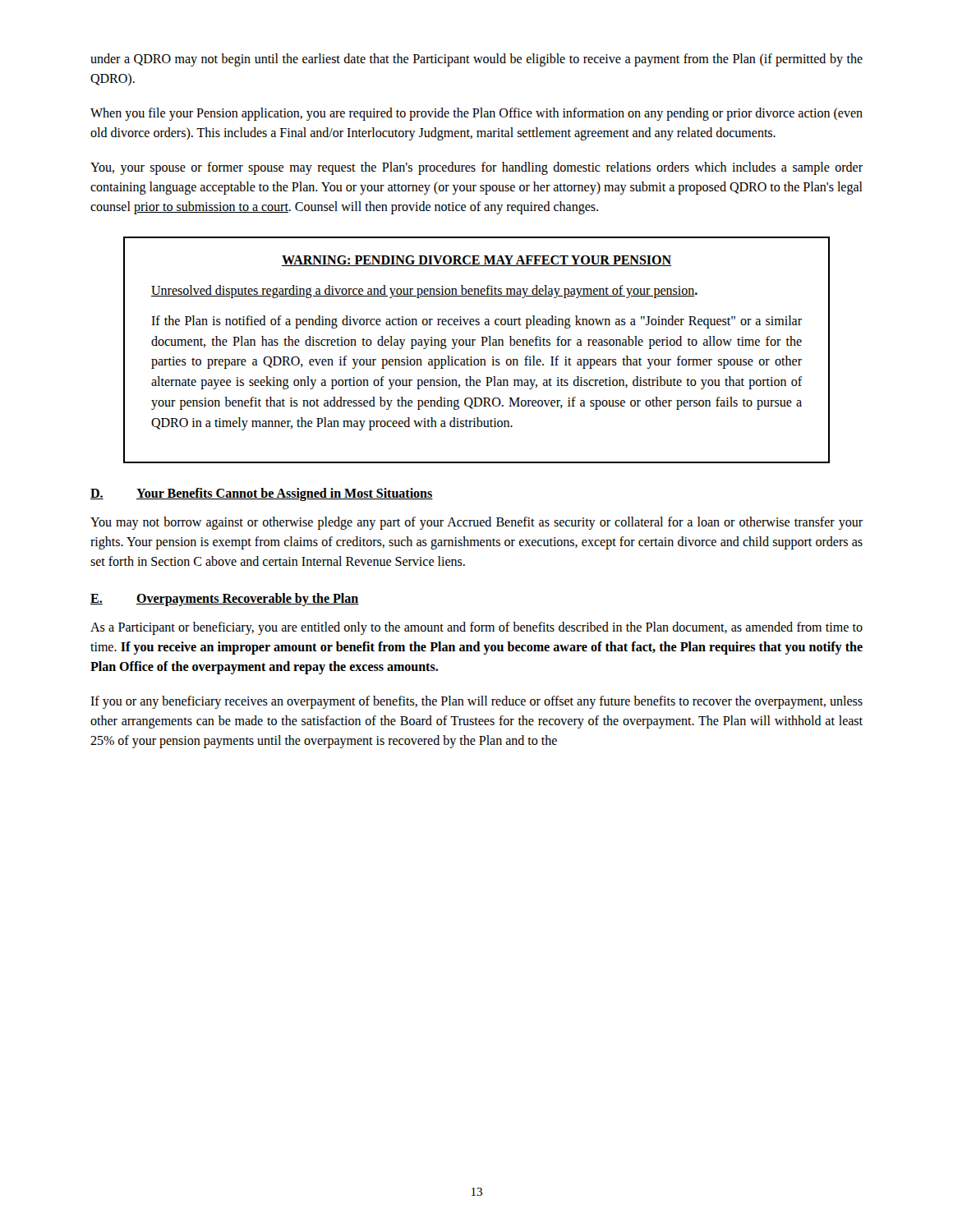Screen dimensions: 1232x953
Task: Click on the text starting "When you file"
Action: tap(476, 123)
